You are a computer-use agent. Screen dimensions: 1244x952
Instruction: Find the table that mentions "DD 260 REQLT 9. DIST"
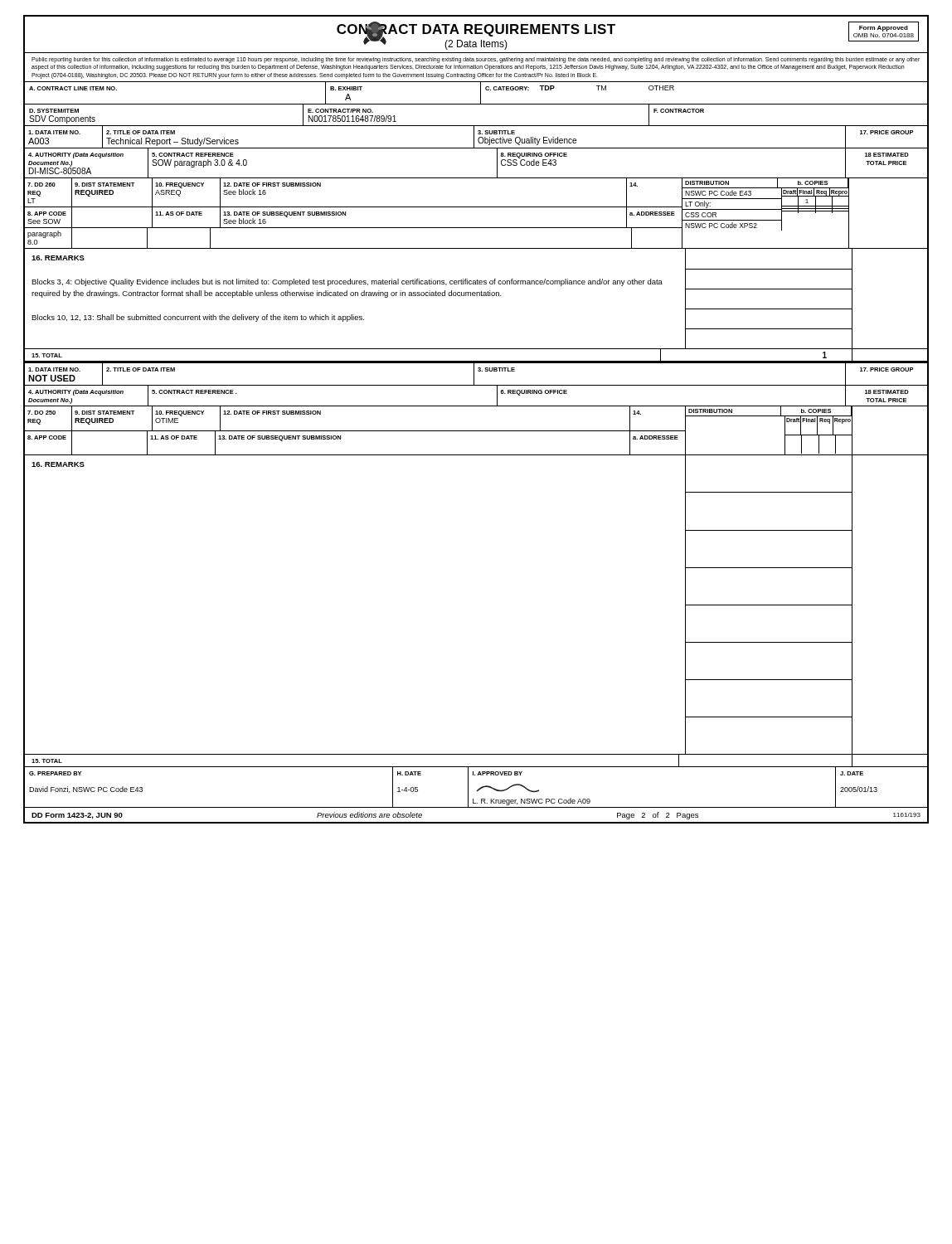476,213
